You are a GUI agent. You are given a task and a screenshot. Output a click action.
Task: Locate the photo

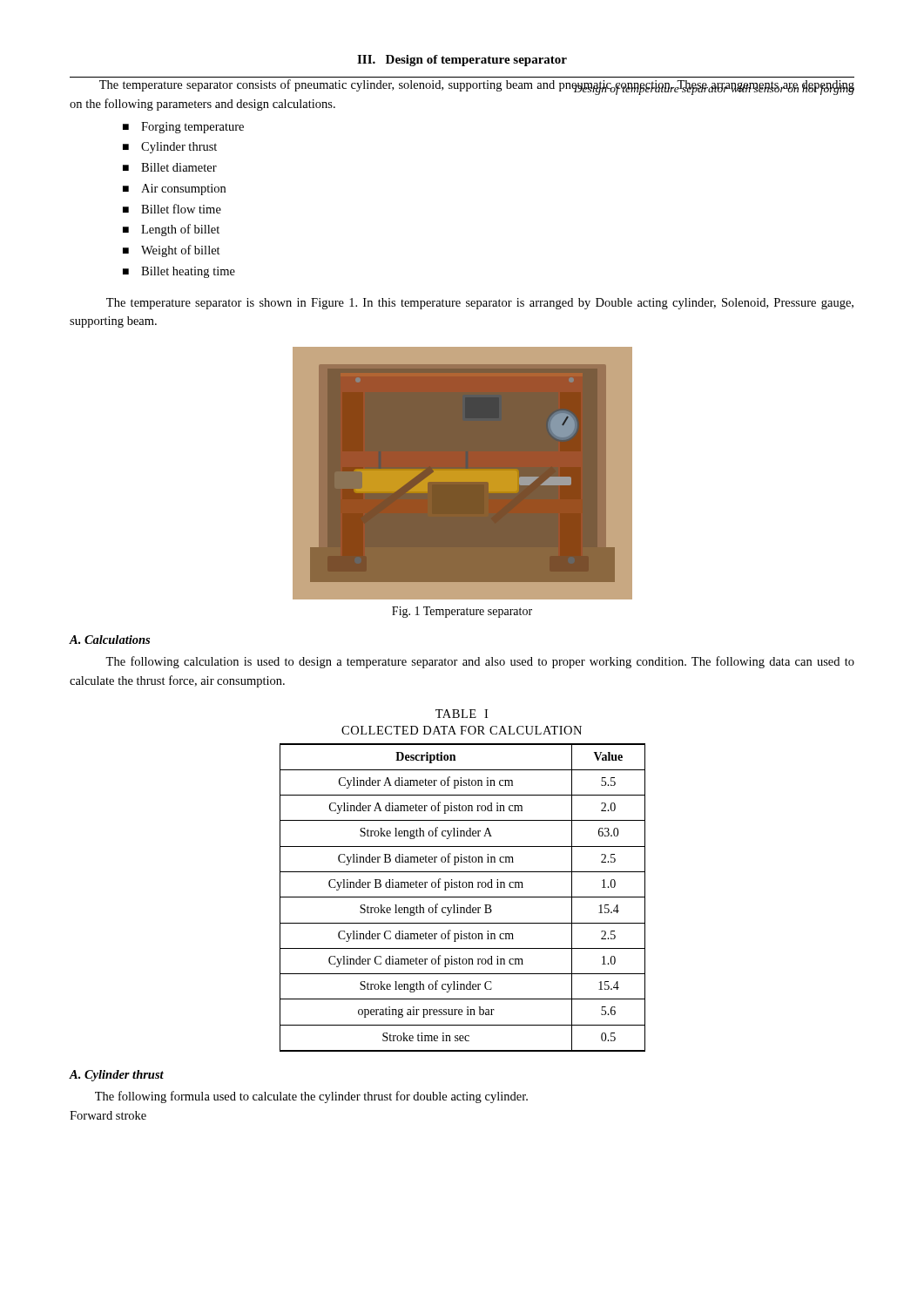462,473
